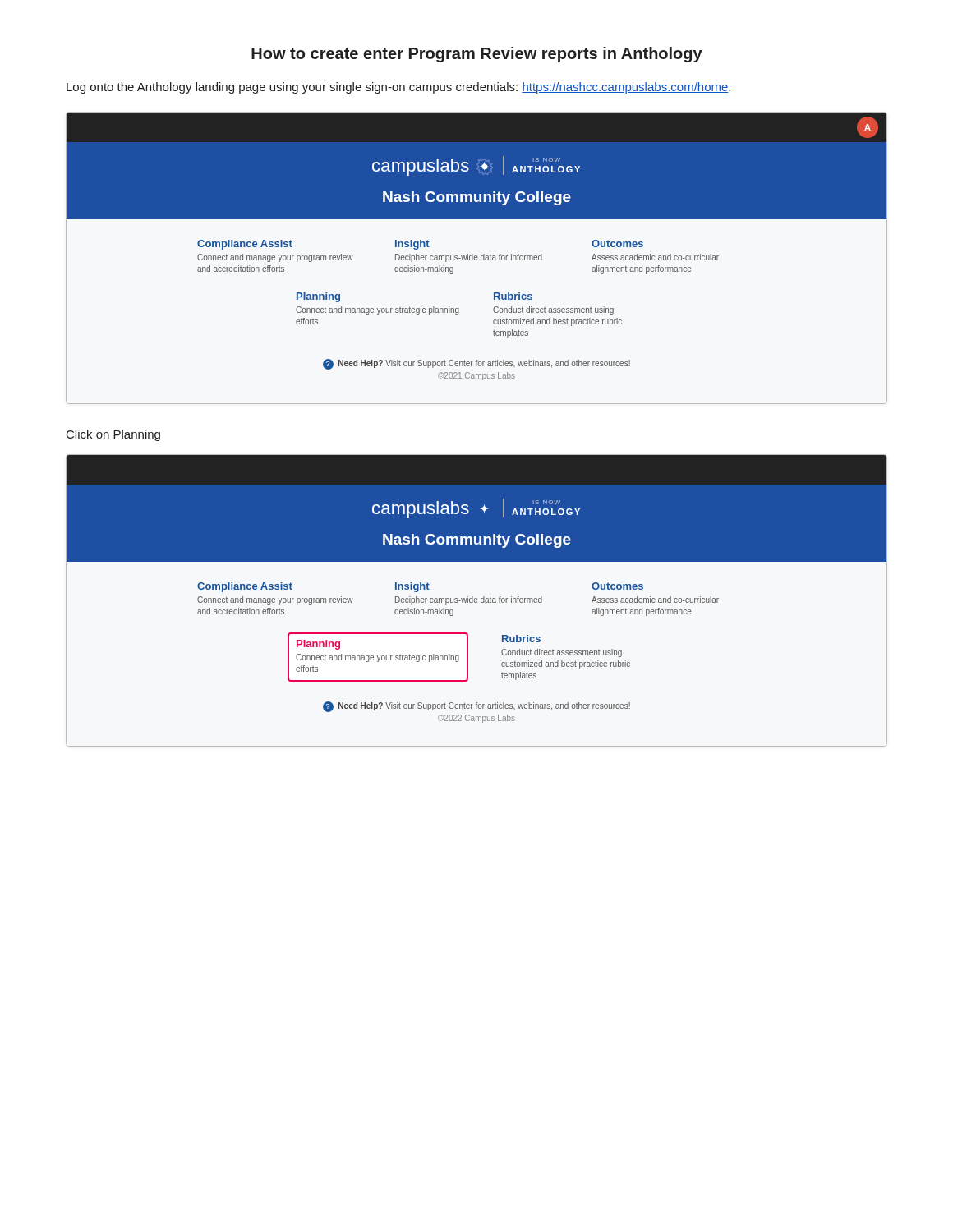Find the text with the text "Click on Planning"
Image resolution: width=953 pixels, height=1232 pixels.
click(x=113, y=434)
